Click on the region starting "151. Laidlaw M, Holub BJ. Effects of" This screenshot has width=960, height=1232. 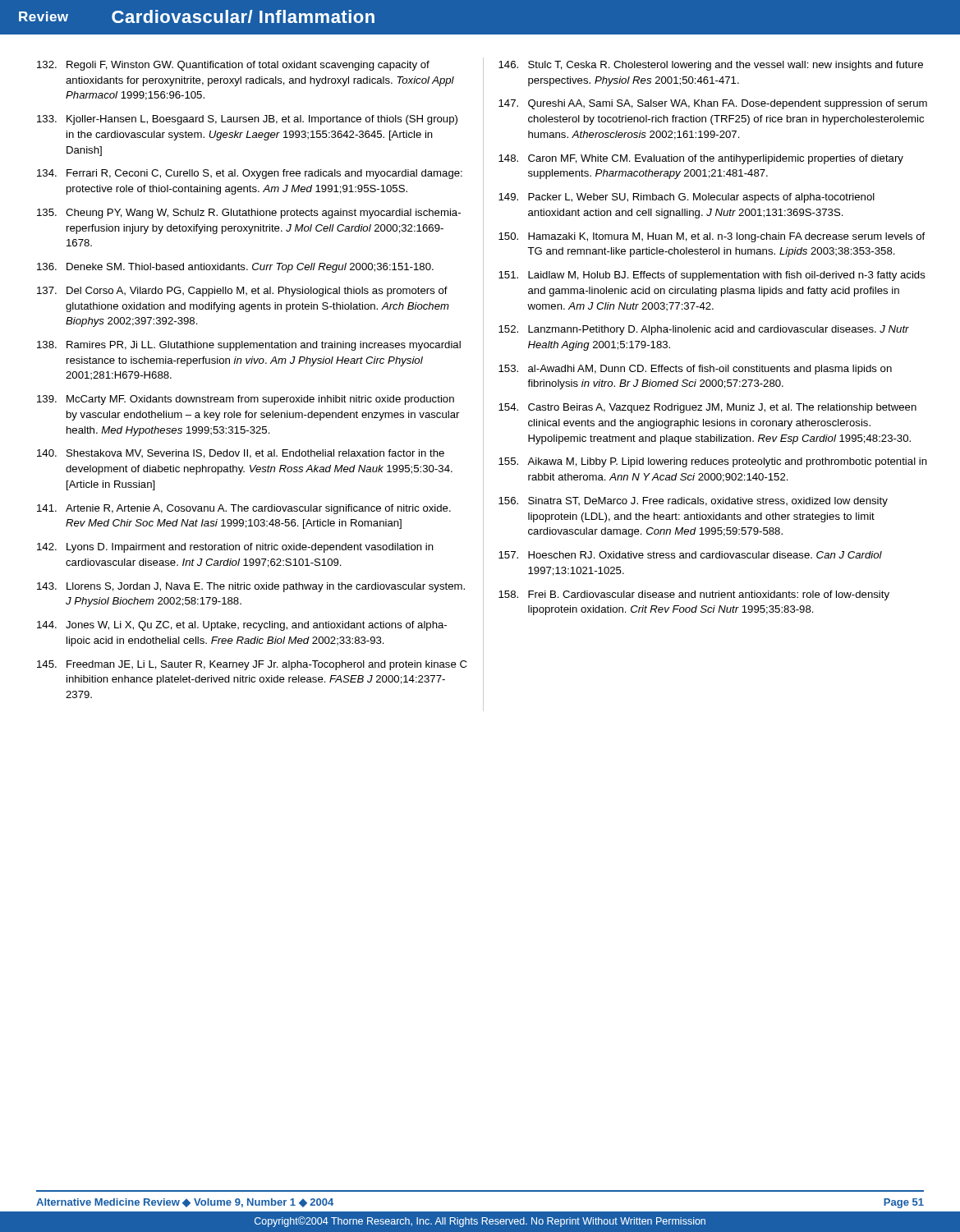pos(713,291)
